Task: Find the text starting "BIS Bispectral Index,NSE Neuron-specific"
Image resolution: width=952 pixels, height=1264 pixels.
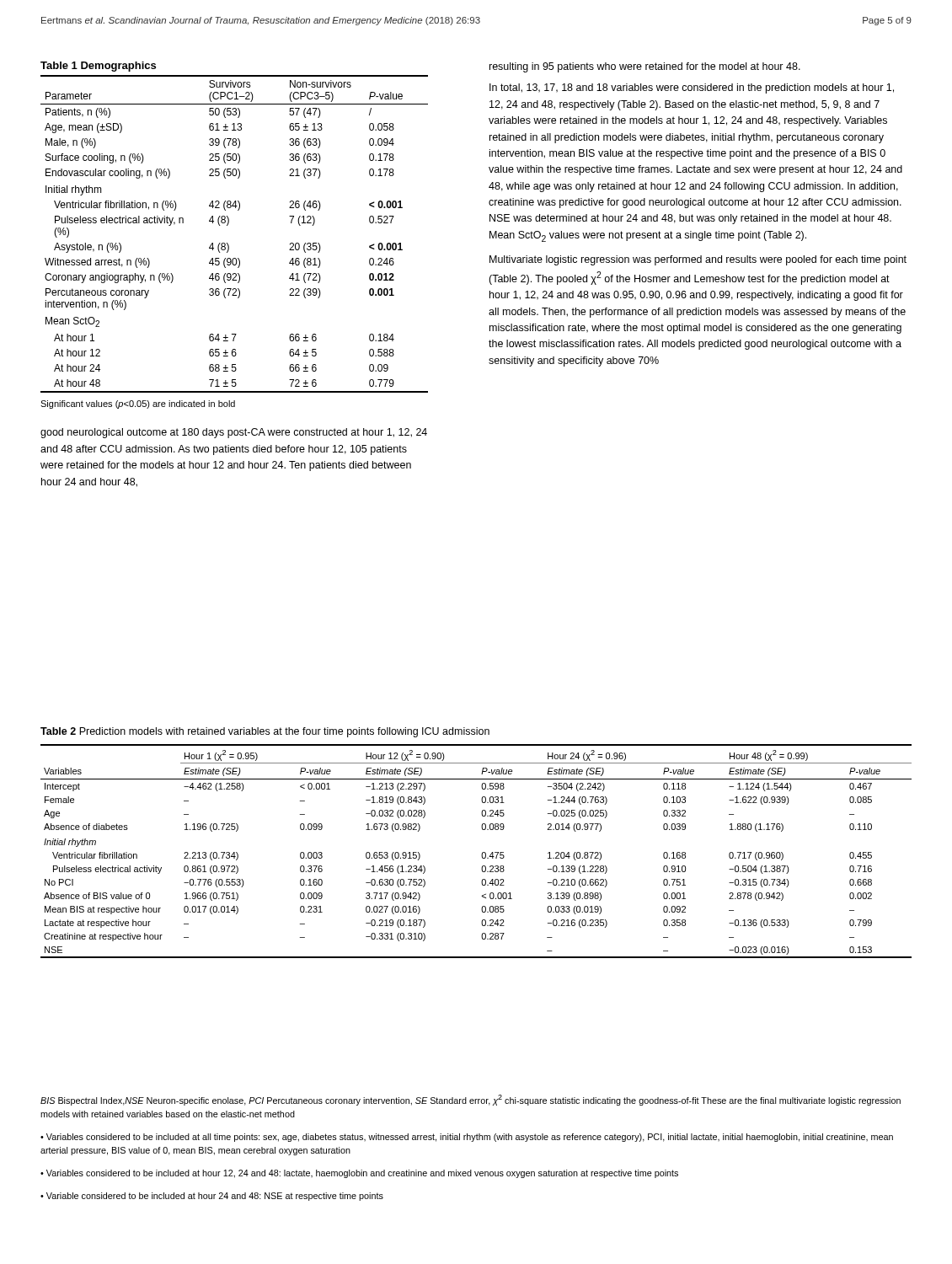Action: 476,1147
